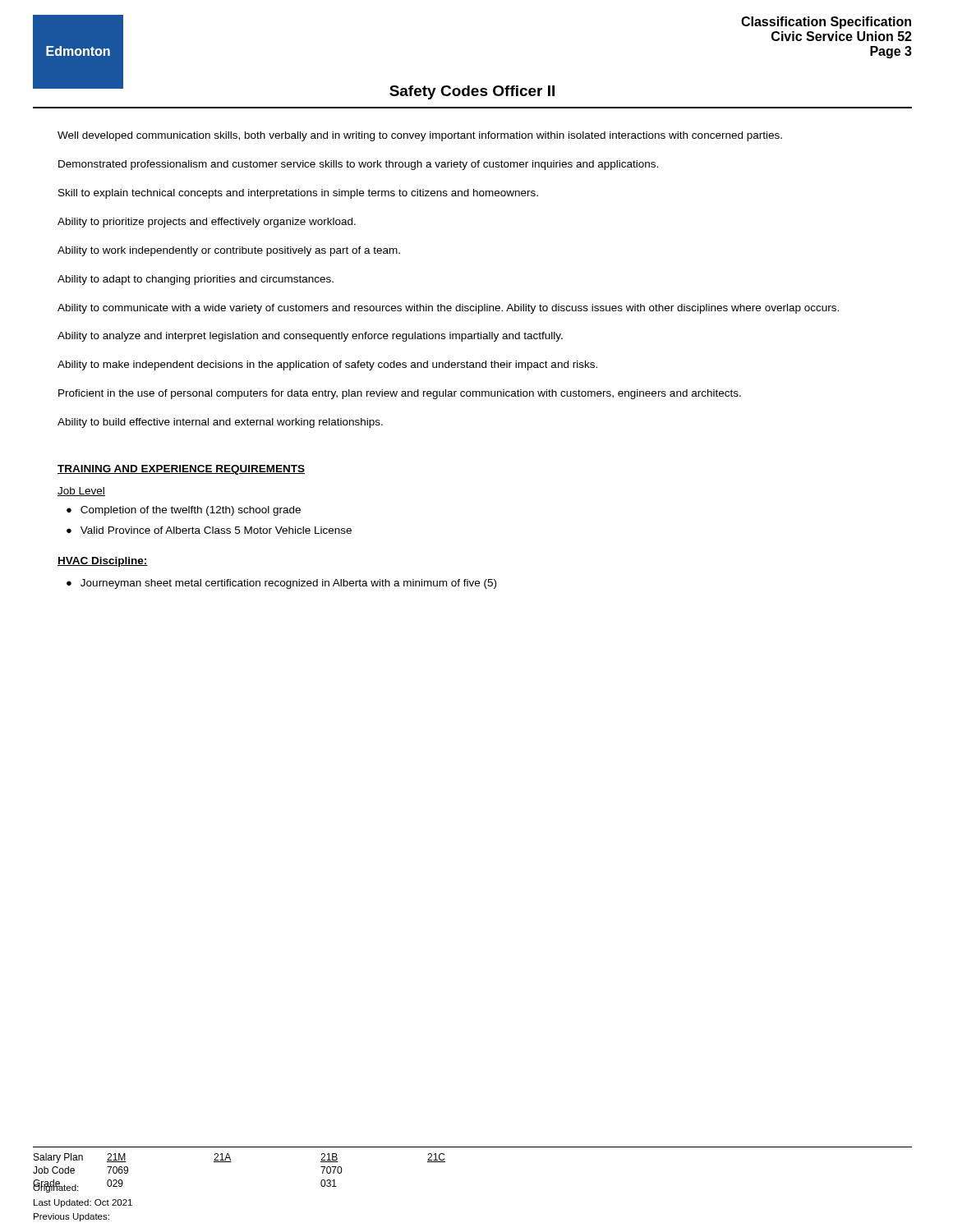
Task: Locate the text block containing "Ability to make independent decisions in"
Action: click(328, 365)
